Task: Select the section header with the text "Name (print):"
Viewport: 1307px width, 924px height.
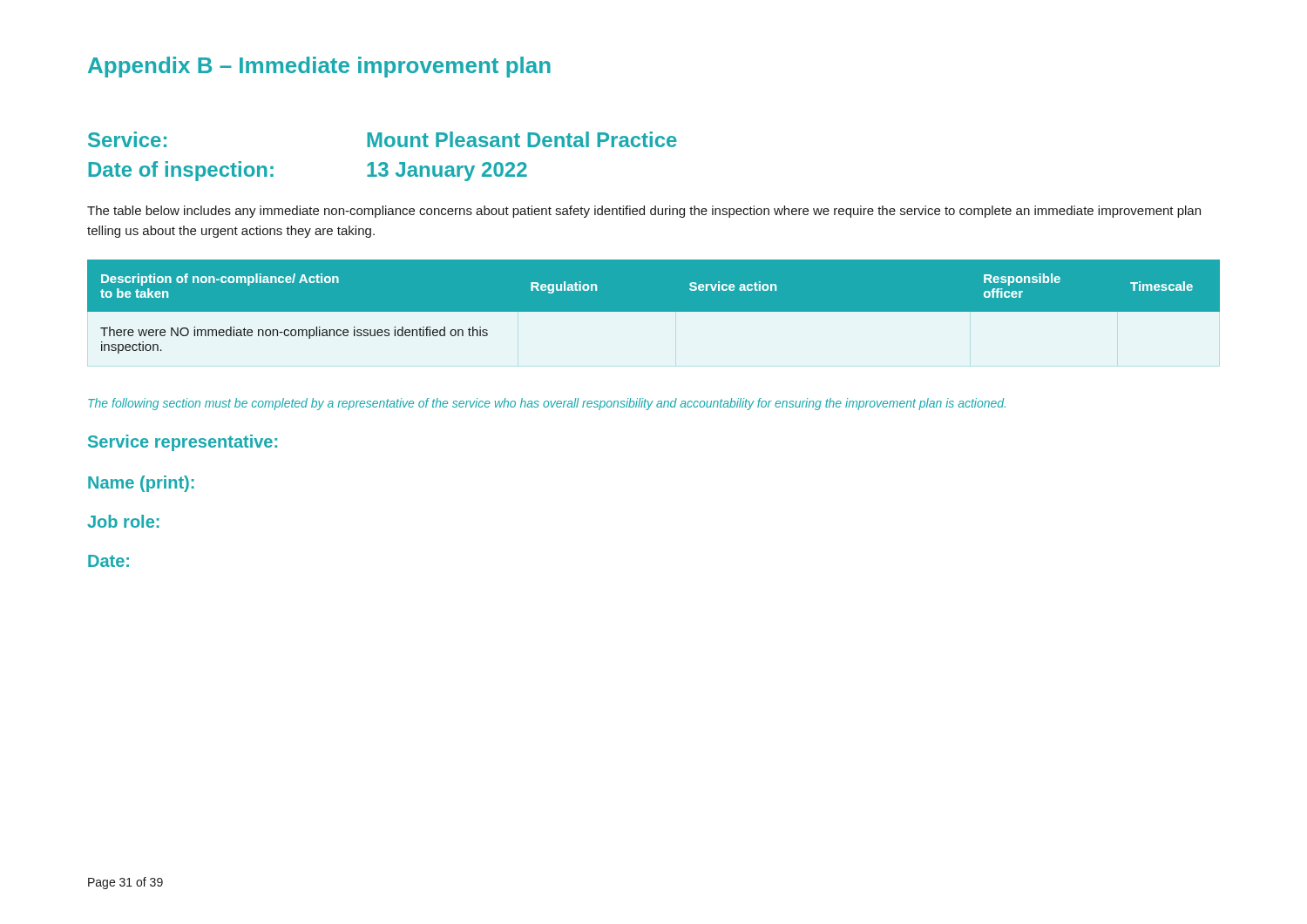Action: 141,482
